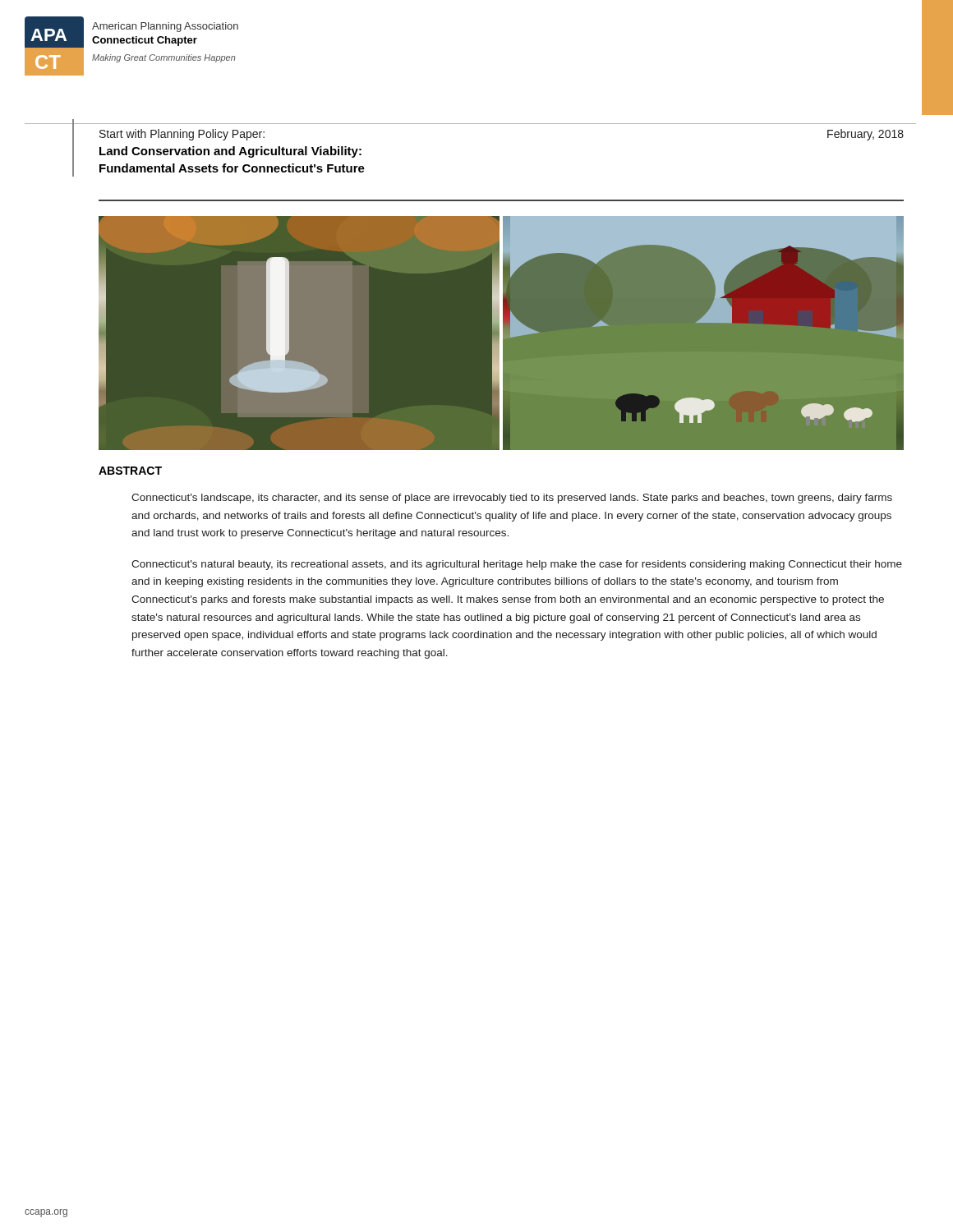The height and width of the screenshot is (1232, 953).
Task: Locate the region starting "Connecticut's natural beauty, its"
Action: point(517,608)
